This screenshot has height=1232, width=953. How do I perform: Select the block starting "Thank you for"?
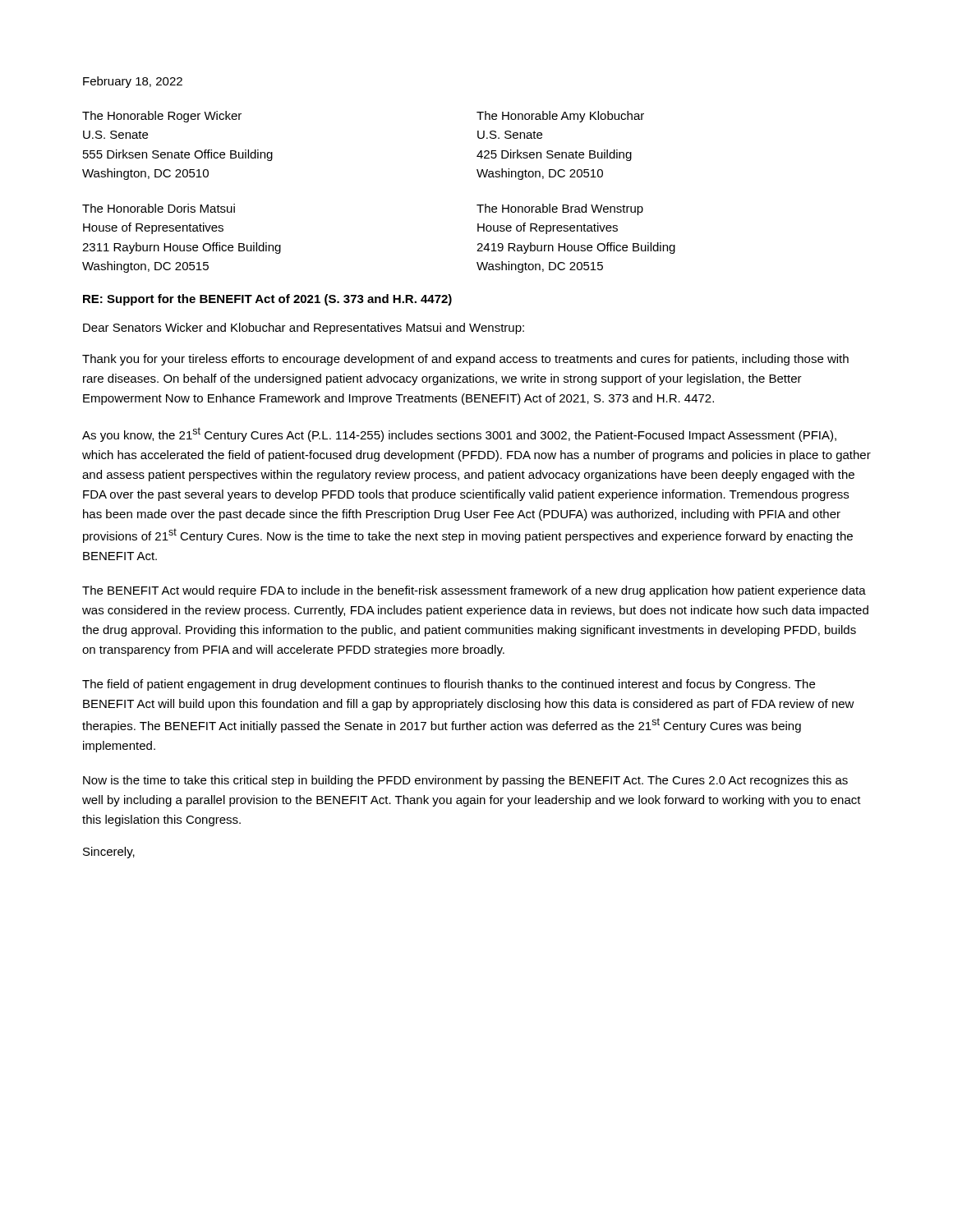point(466,378)
